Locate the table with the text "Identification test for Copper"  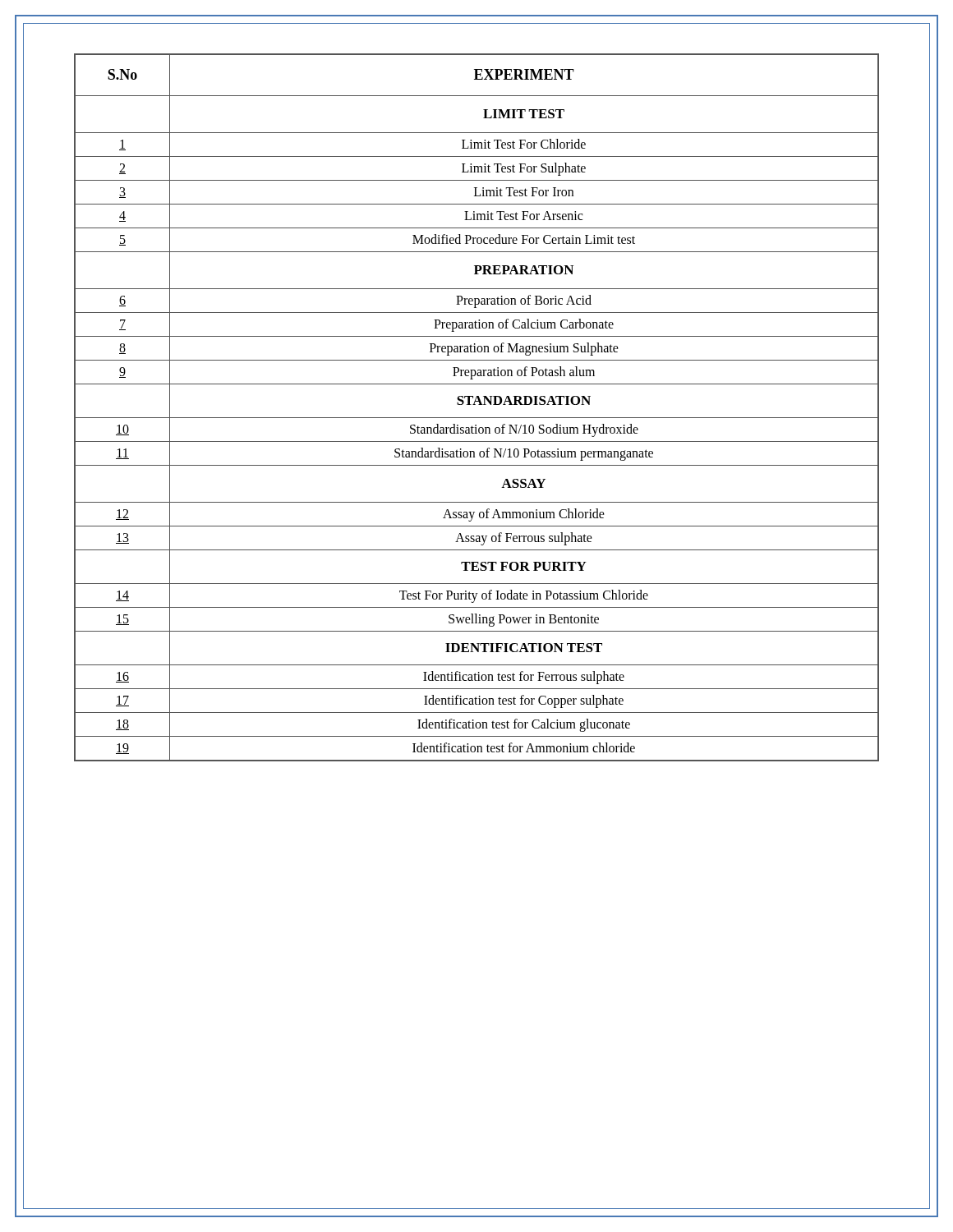(476, 407)
